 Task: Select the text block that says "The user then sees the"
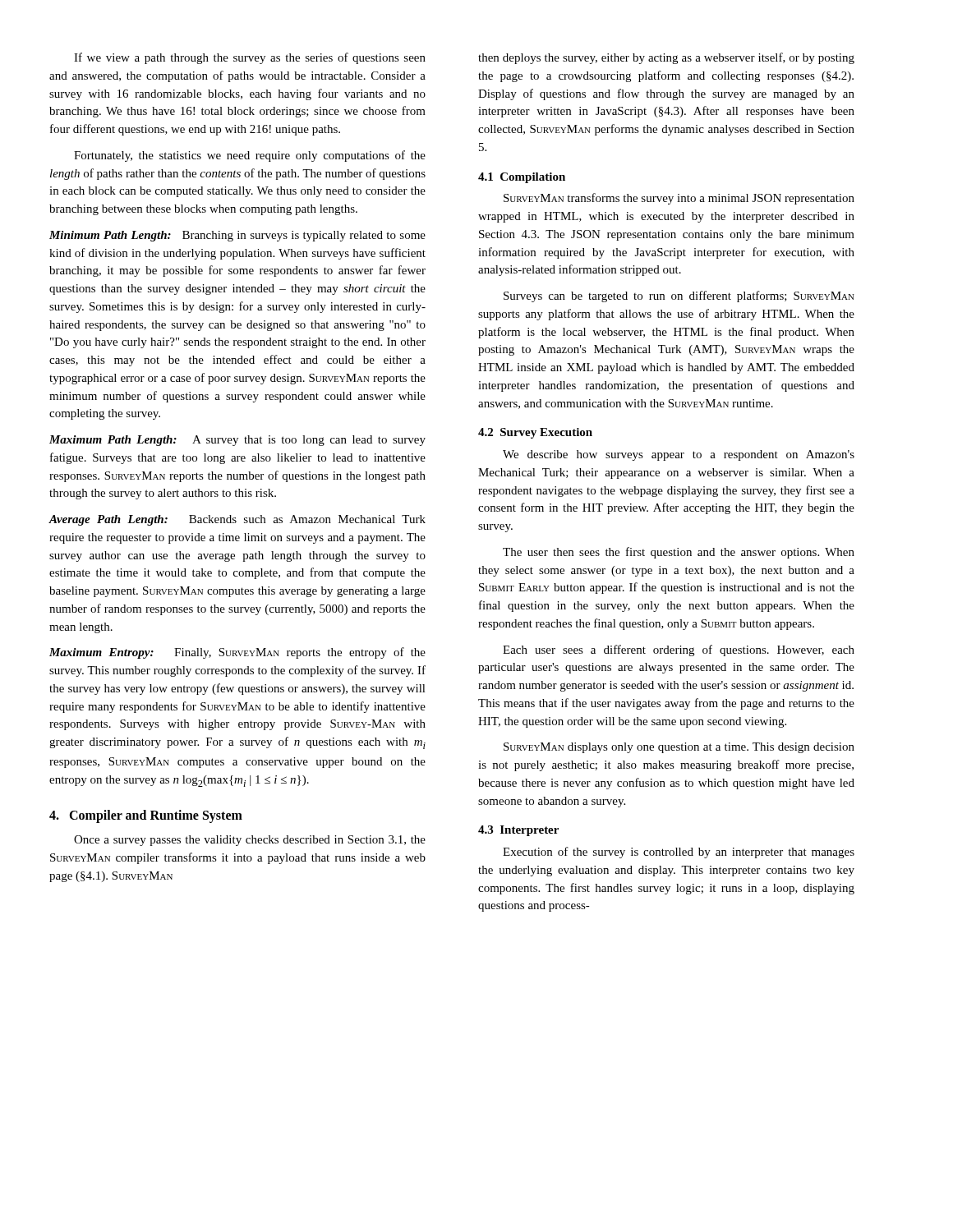(666, 588)
